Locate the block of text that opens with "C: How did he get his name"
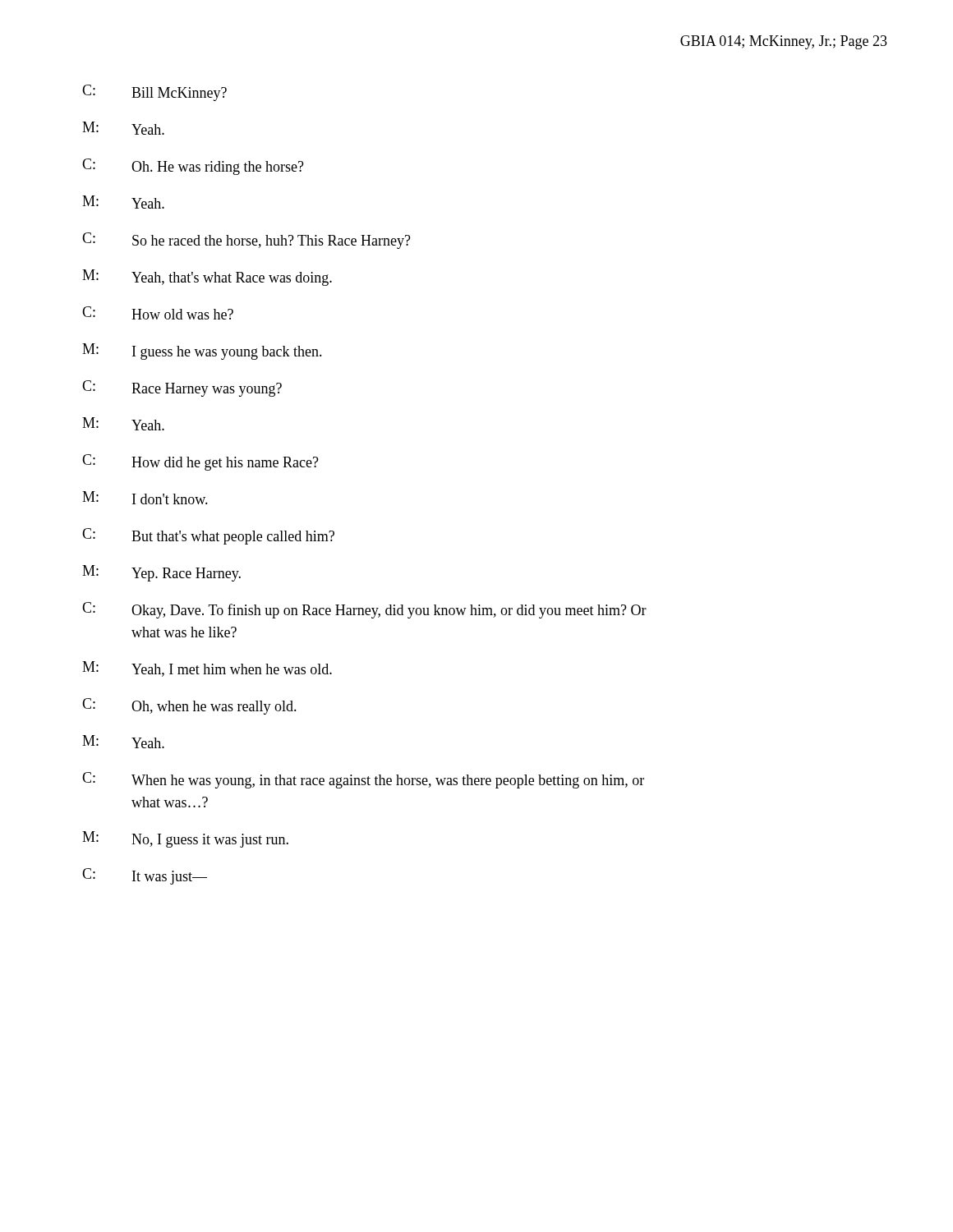The height and width of the screenshot is (1232, 953). point(200,462)
